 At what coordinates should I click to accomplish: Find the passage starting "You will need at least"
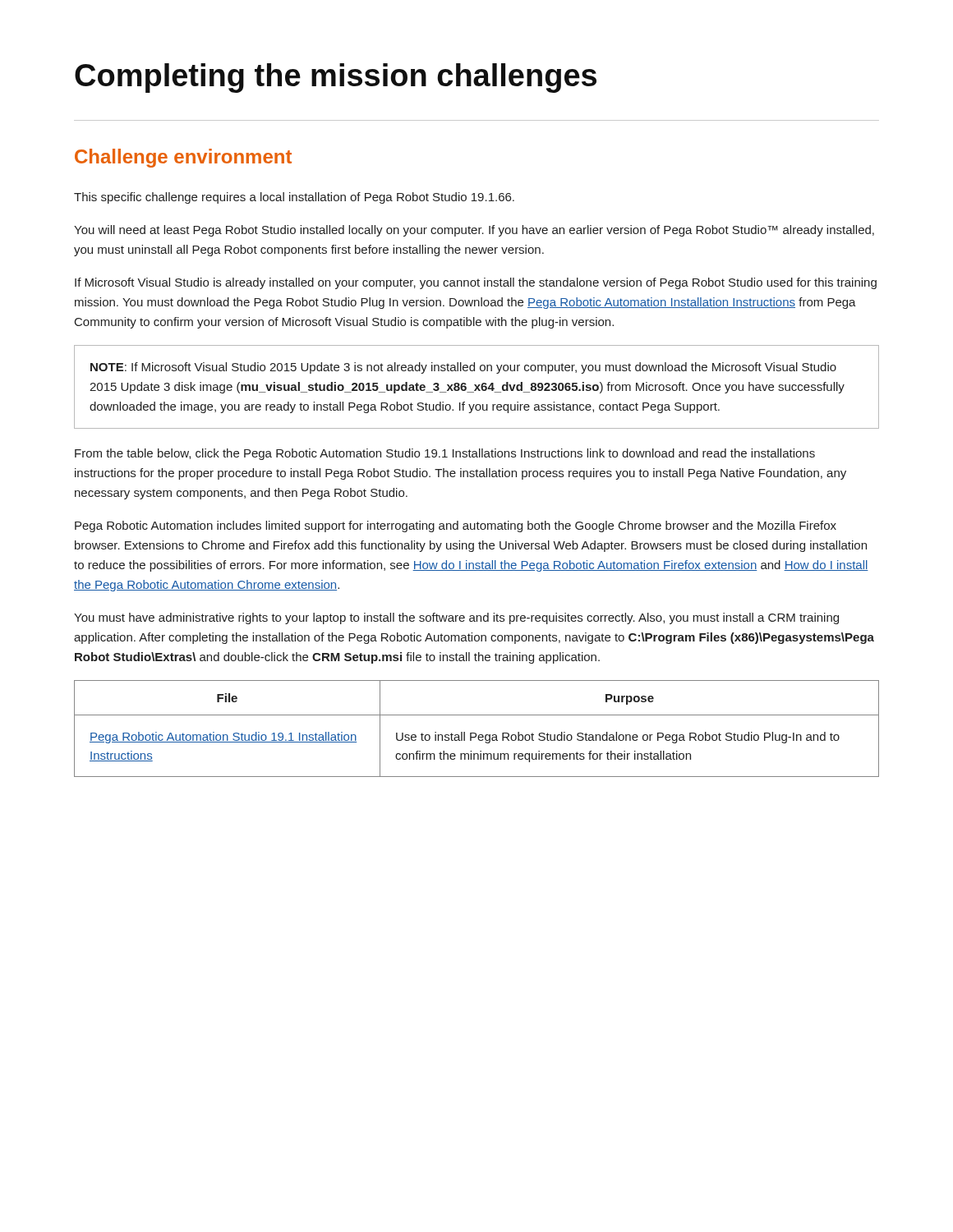[476, 240]
